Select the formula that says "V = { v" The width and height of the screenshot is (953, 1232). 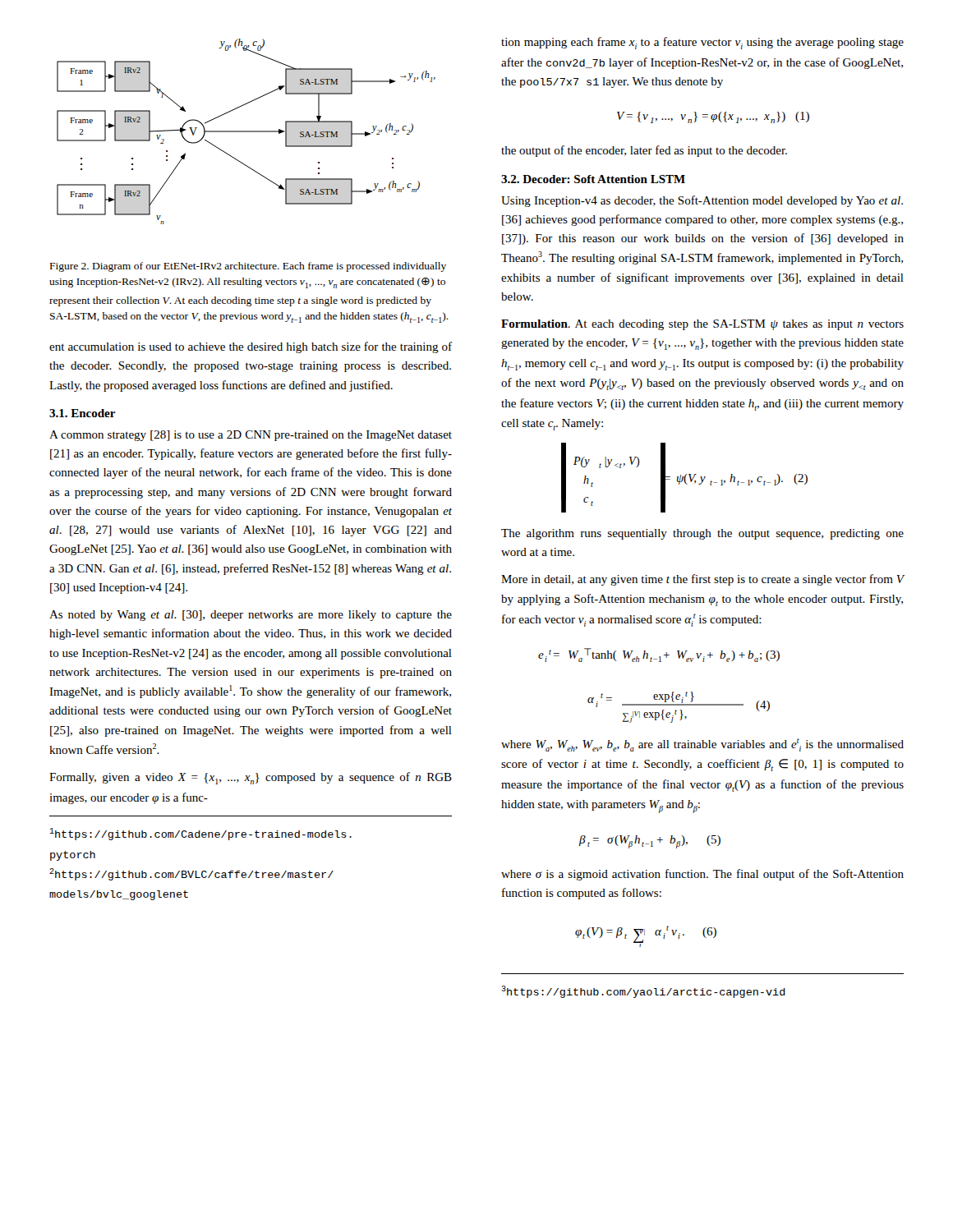point(702,115)
